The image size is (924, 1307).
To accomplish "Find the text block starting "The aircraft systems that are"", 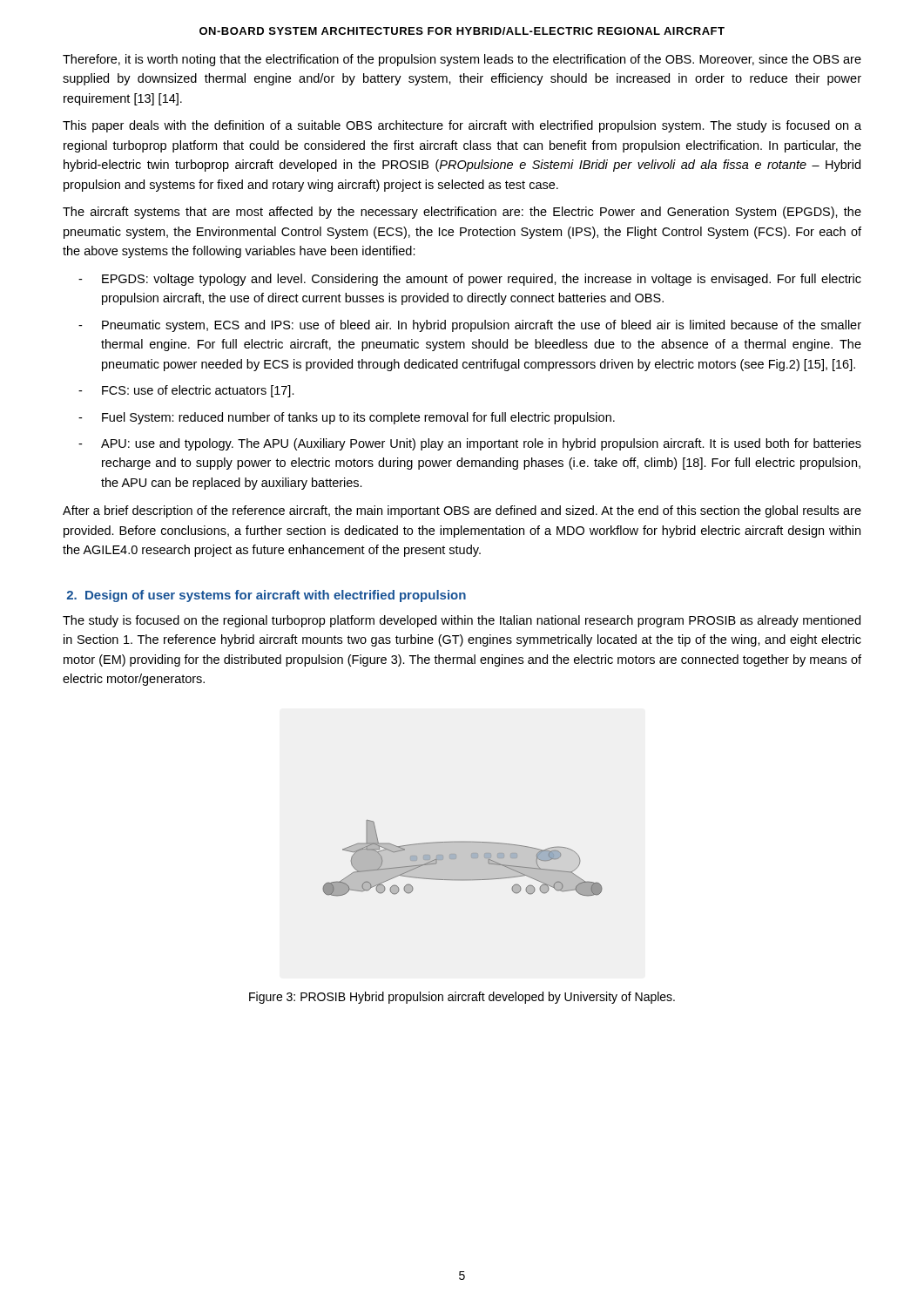I will [x=462, y=232].
